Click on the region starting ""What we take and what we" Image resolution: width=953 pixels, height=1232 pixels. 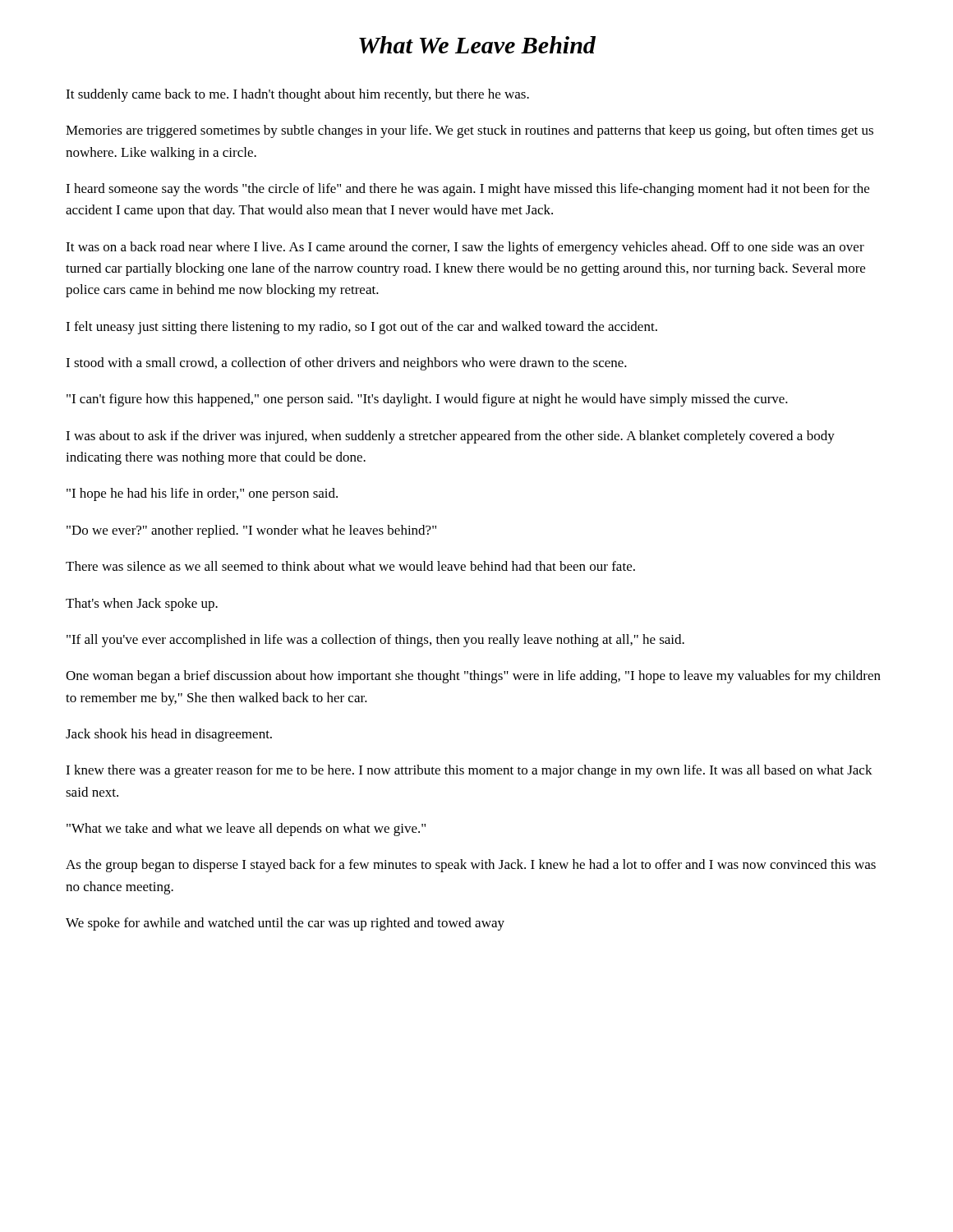[246, 828]
